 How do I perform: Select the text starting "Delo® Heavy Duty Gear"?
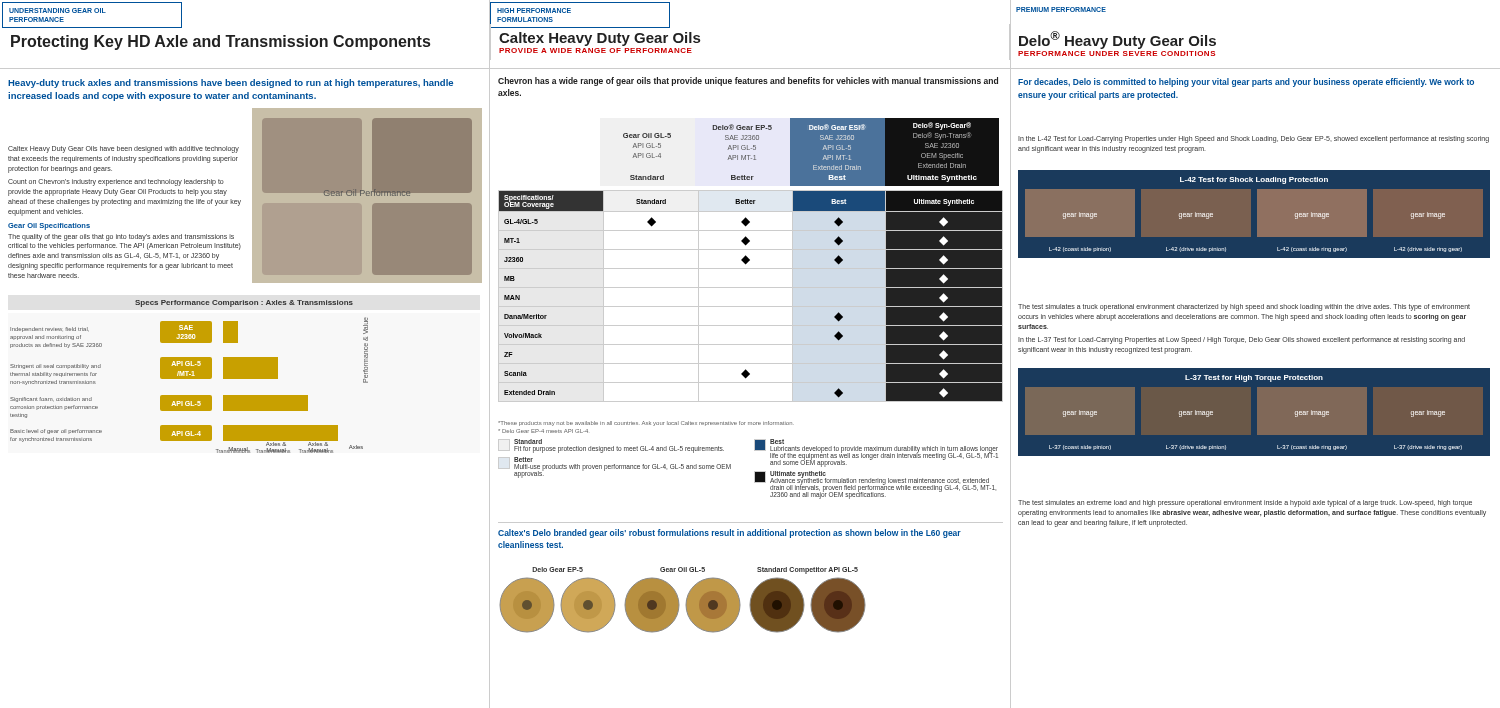pyautogui.click(x=1118, y=40)
